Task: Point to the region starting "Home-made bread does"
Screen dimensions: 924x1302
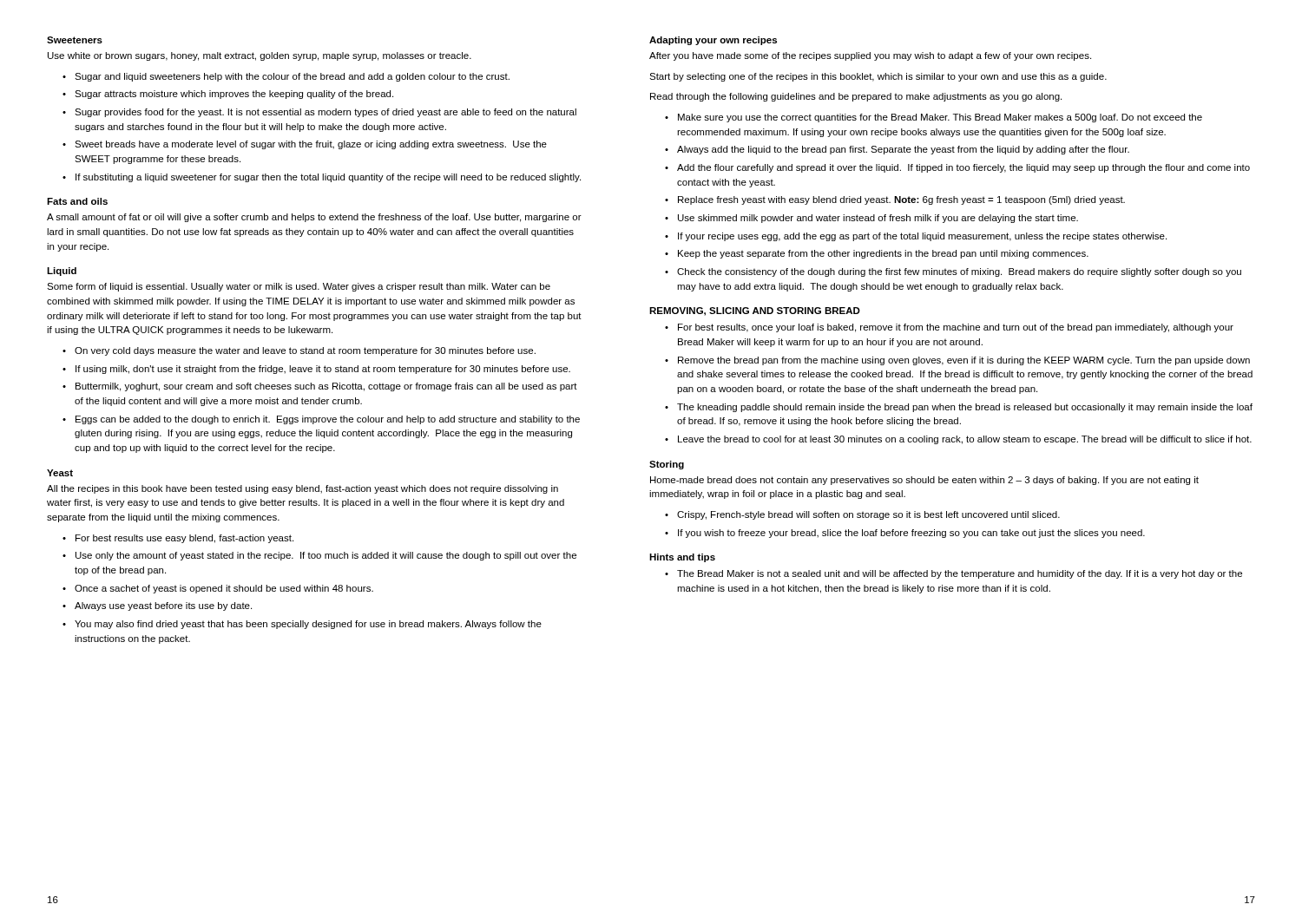Action: [952, 487]
